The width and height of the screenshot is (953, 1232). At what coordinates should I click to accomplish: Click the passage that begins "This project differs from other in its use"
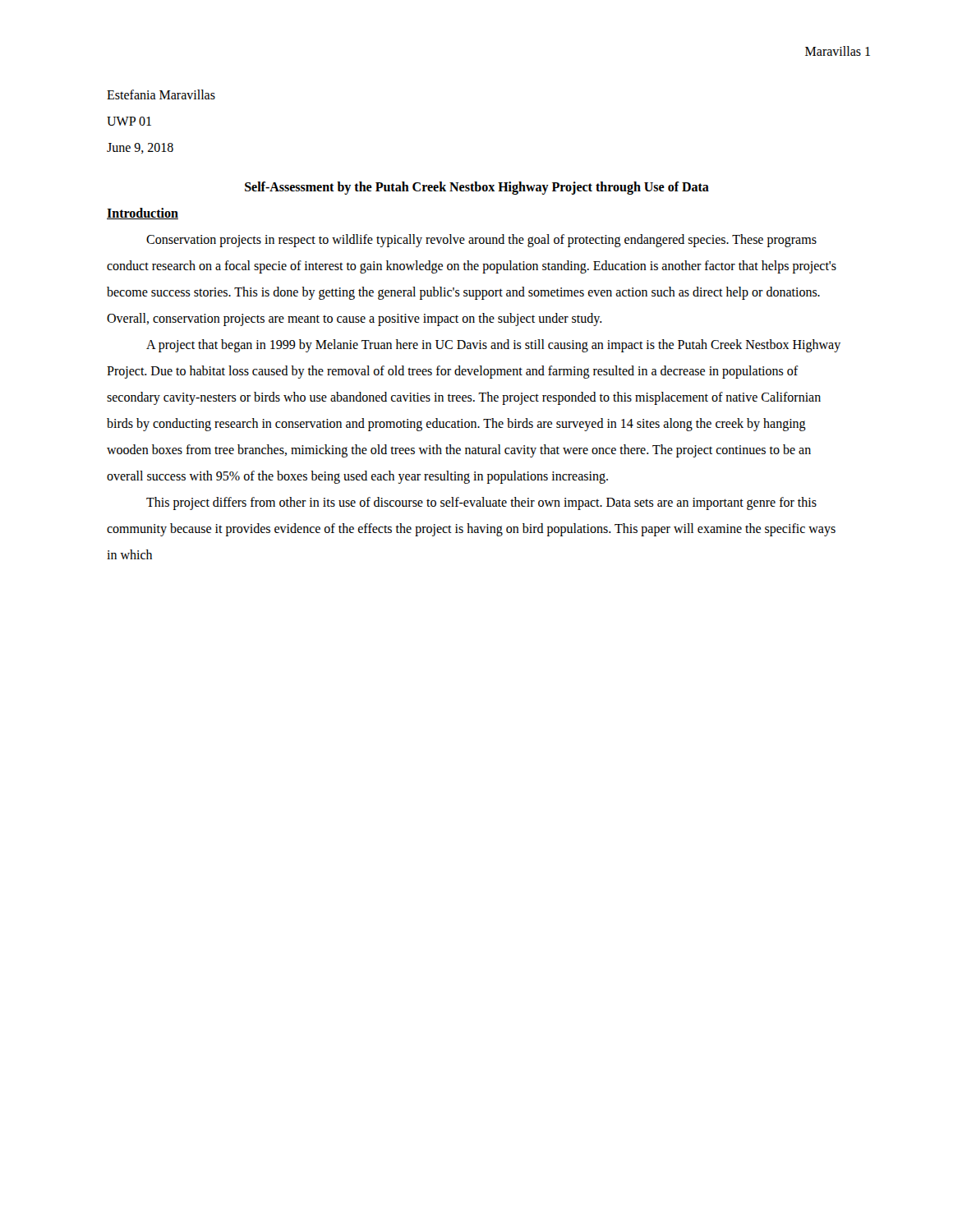(471, 529)
